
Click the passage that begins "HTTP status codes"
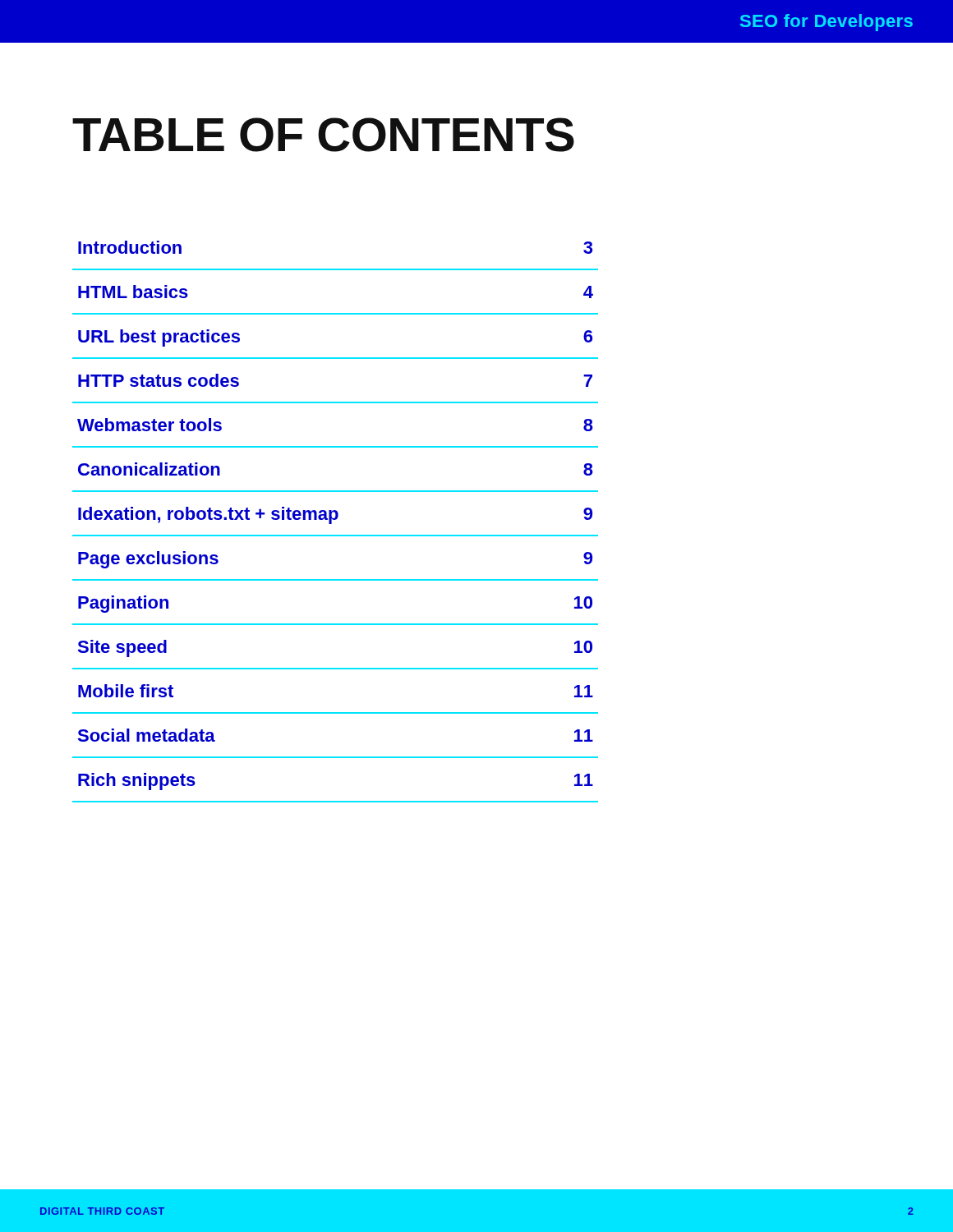tap(165, 380)
